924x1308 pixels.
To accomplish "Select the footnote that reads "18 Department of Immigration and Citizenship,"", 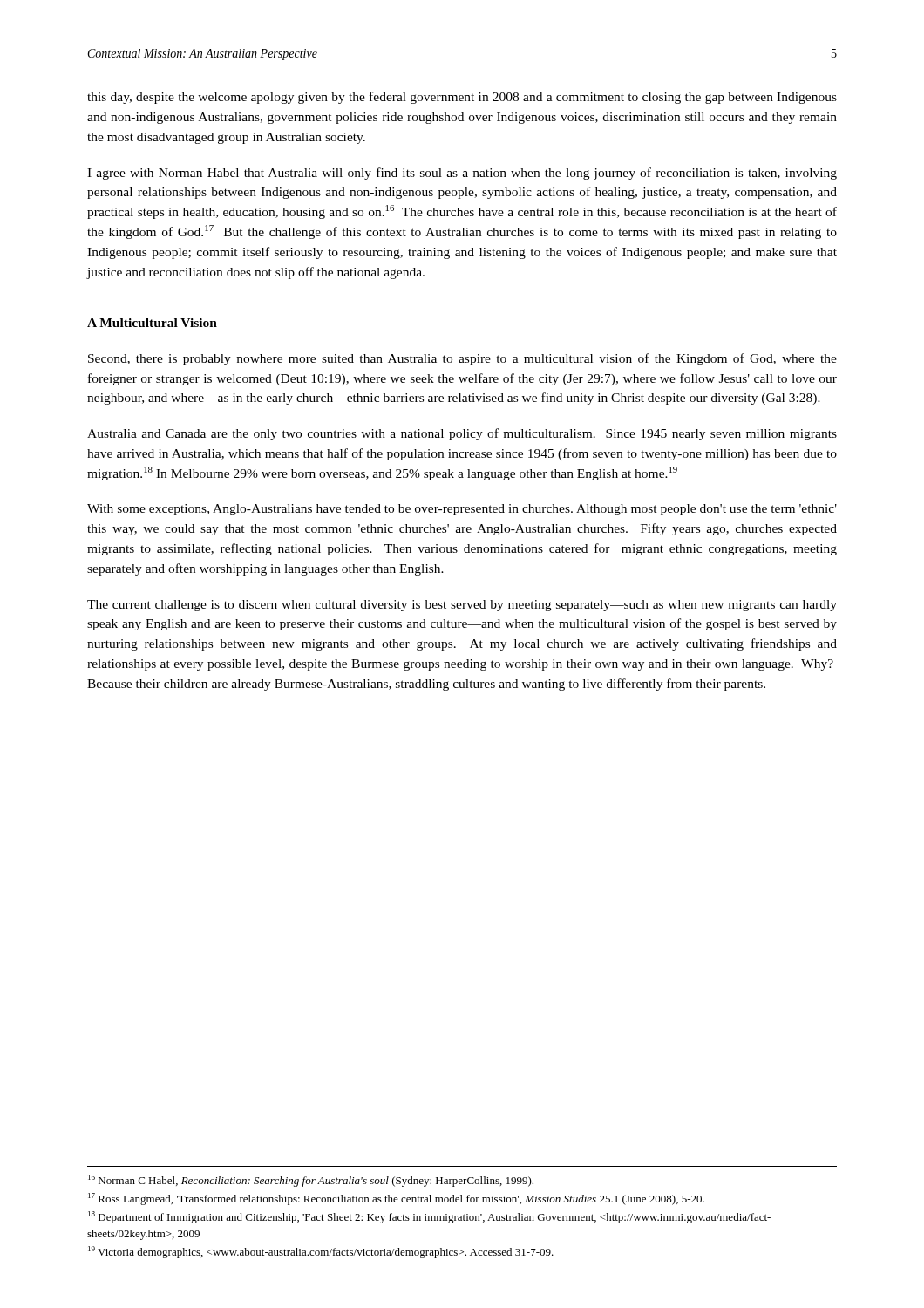I will coord(429,1225).
